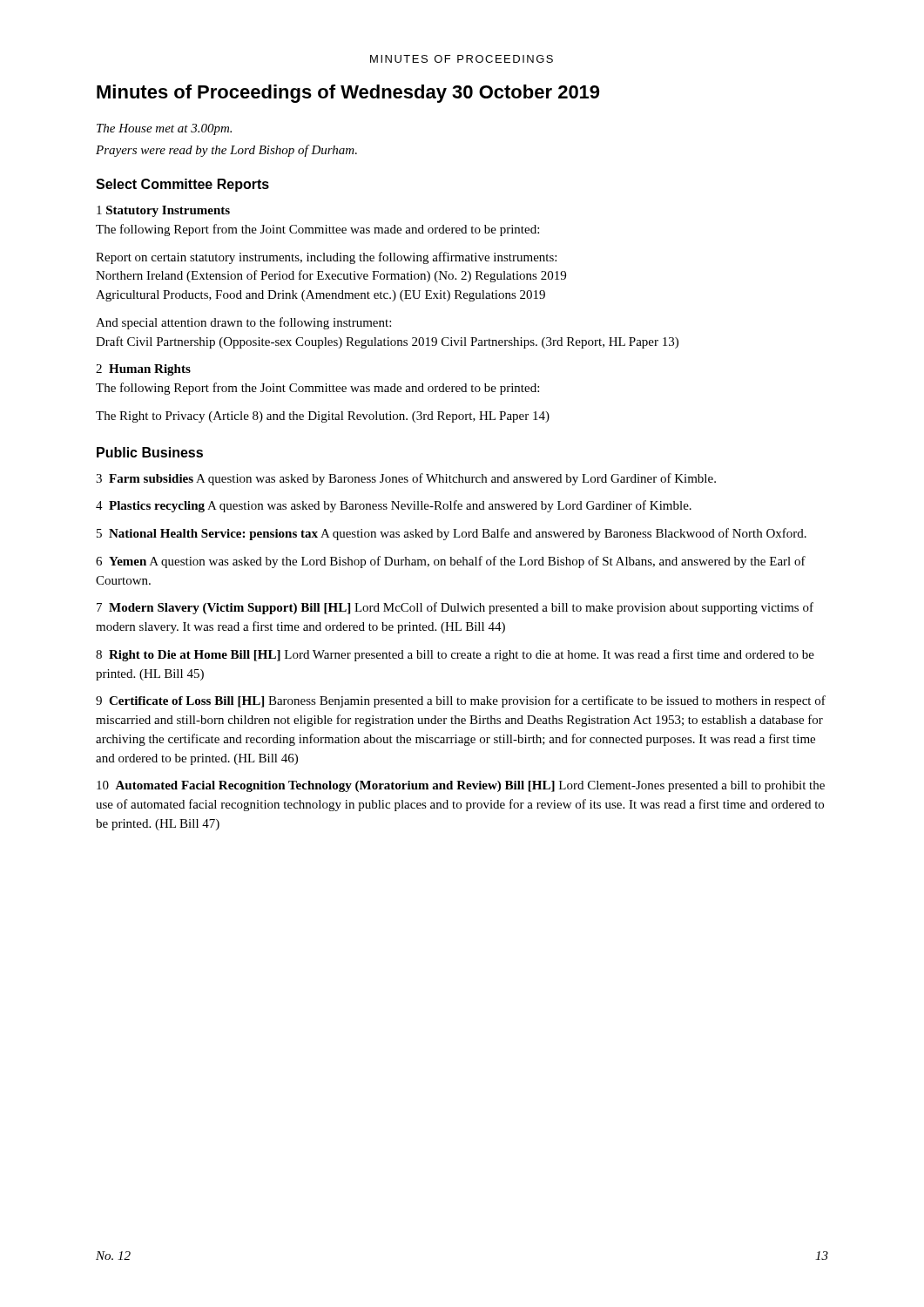Locate the region starting "7 Modern Slavery (Victim"
This screenshot has width=924, height=1307.
coord(455,617)
